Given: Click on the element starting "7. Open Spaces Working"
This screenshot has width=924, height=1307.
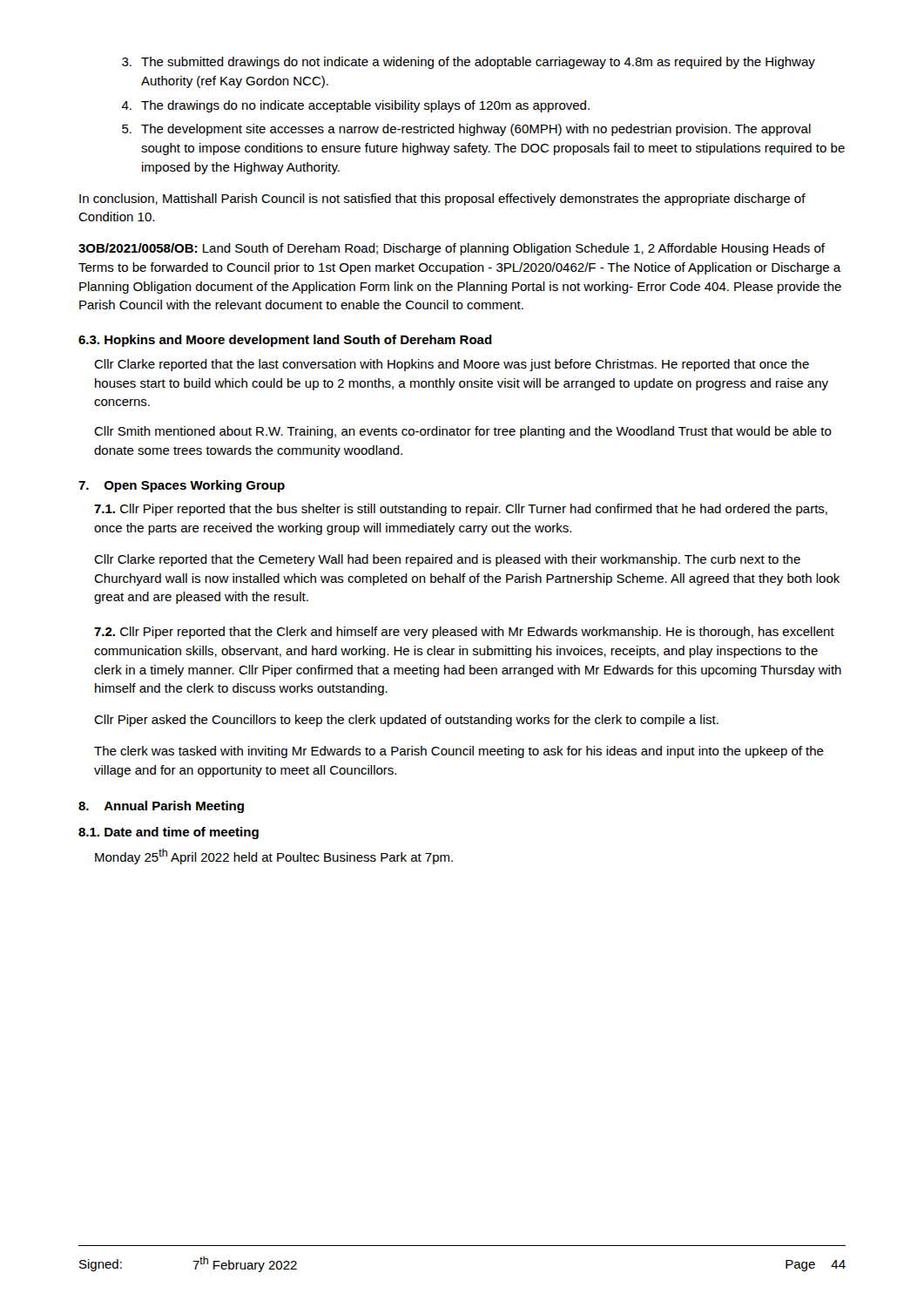Looking at the screenshot, I should tap(182, 484).
